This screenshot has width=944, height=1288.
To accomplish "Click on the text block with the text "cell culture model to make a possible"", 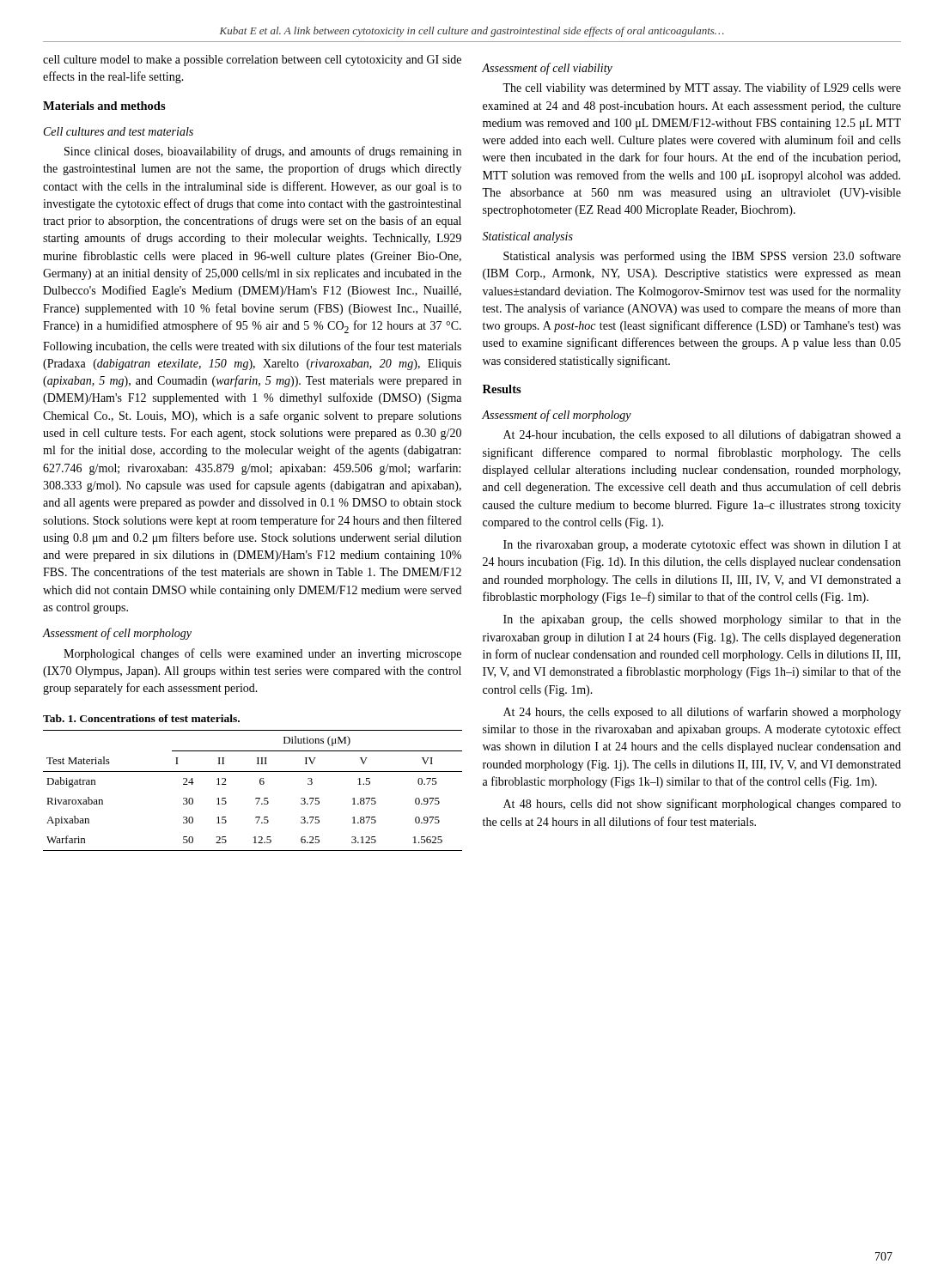I will tap(252, 69).
